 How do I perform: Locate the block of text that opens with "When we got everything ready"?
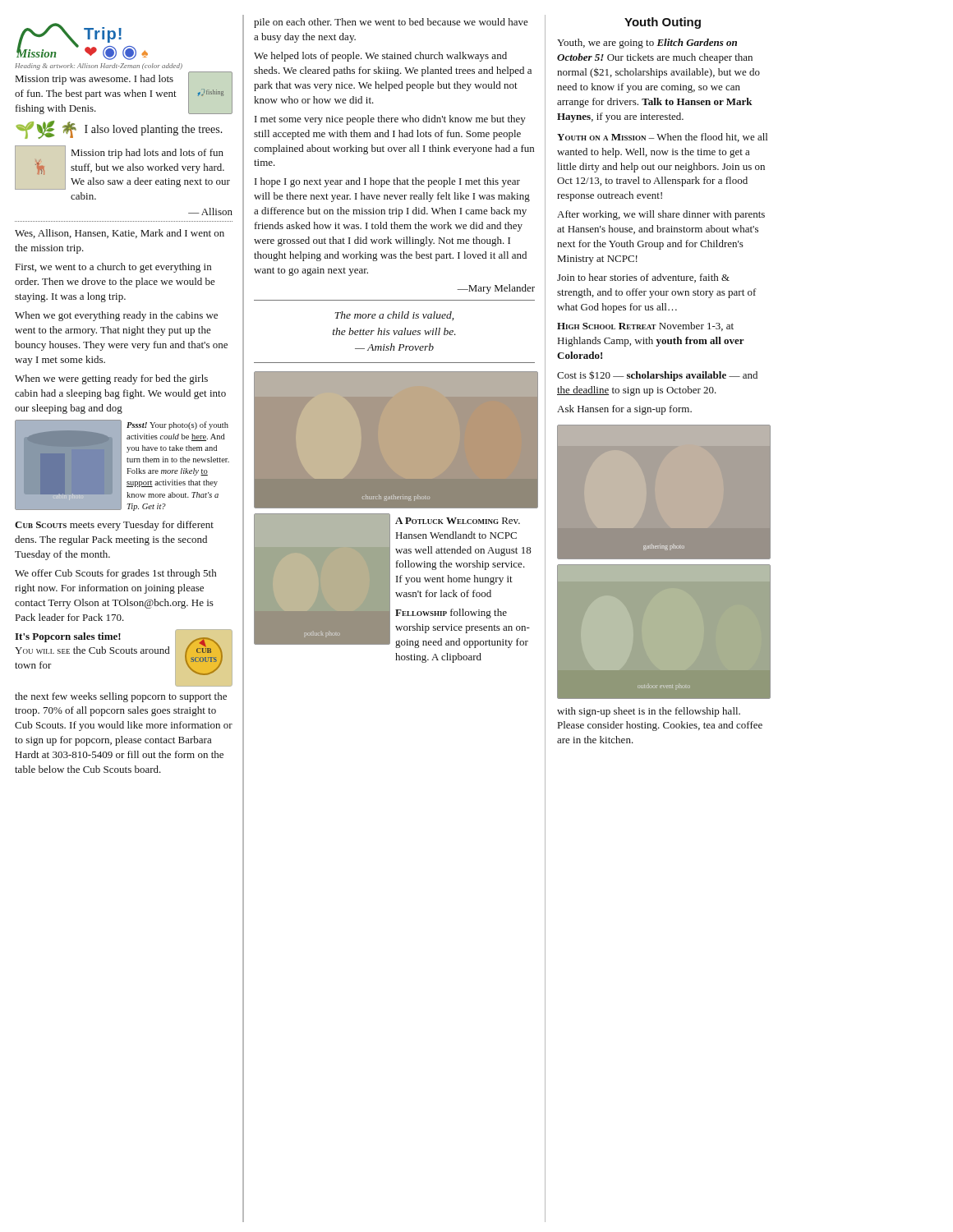point(121,337)
